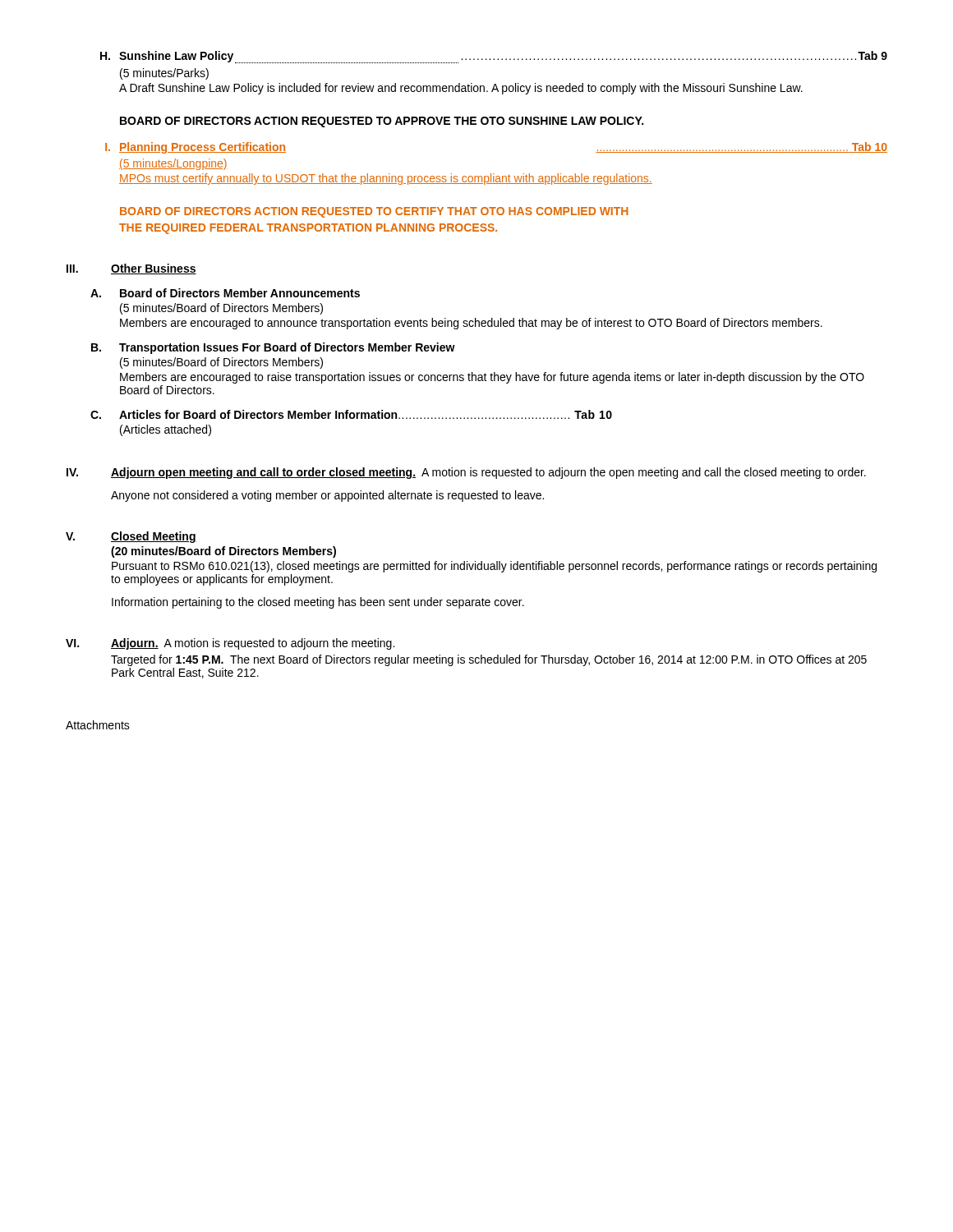The width and height of the screenshot is (953, 1232).
Task: Locate the block of text that opens with "C. Articles for Board of Directors"
Action: click(489, 423)
